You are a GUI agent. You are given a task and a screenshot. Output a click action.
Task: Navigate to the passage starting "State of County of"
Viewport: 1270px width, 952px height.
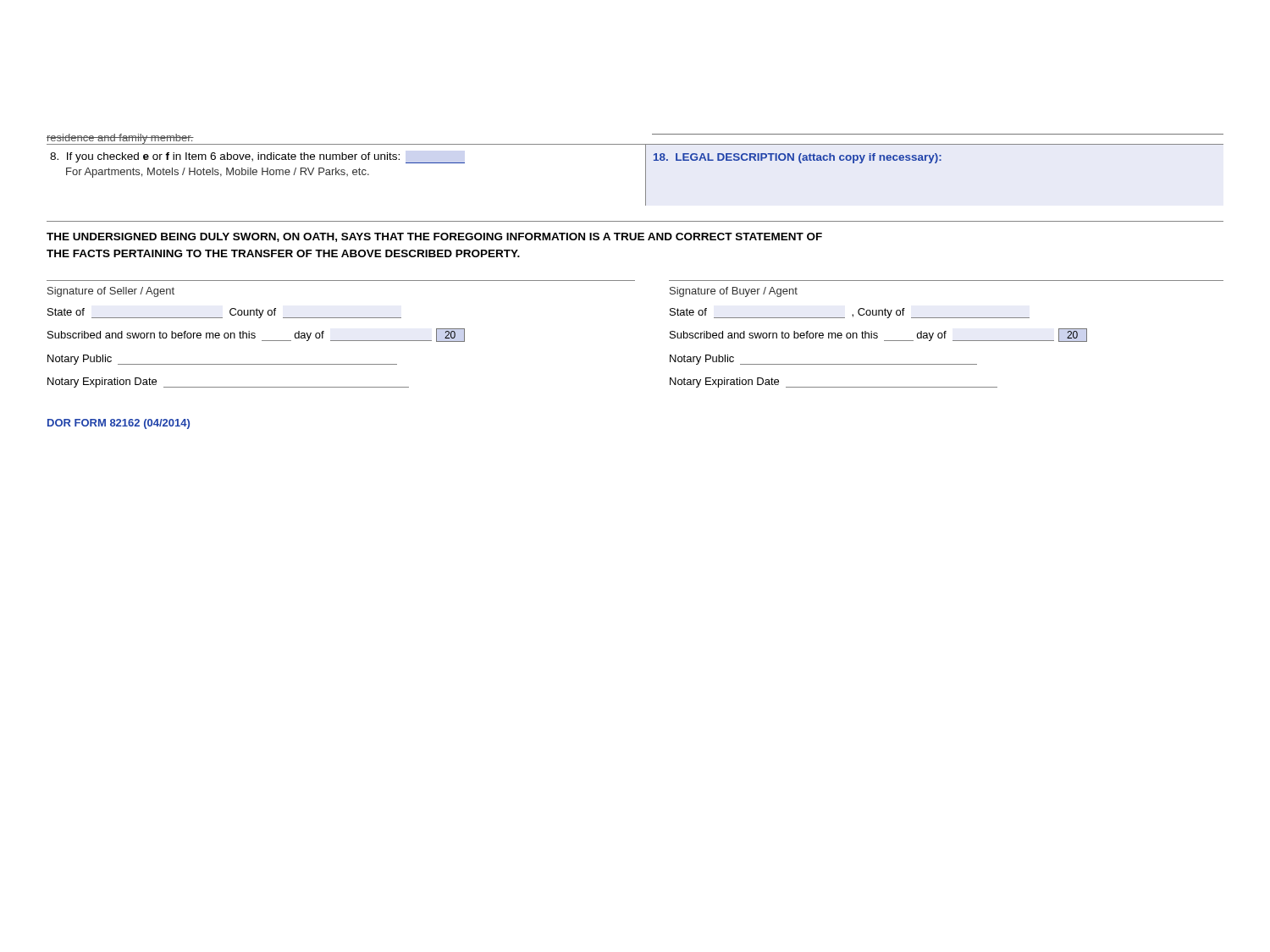click(224, 311)
